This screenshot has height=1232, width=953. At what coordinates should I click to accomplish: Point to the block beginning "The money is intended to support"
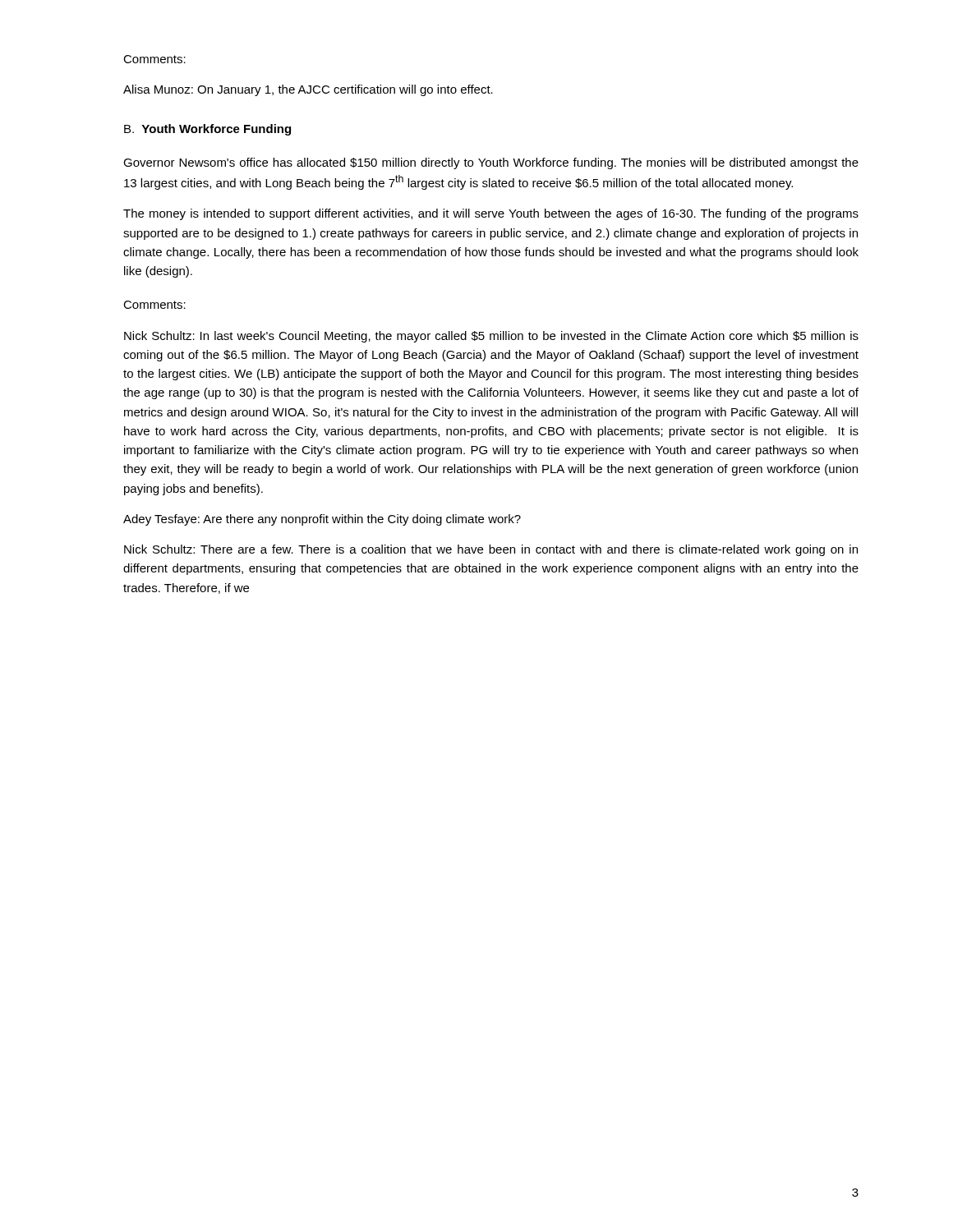pos(491,242)
